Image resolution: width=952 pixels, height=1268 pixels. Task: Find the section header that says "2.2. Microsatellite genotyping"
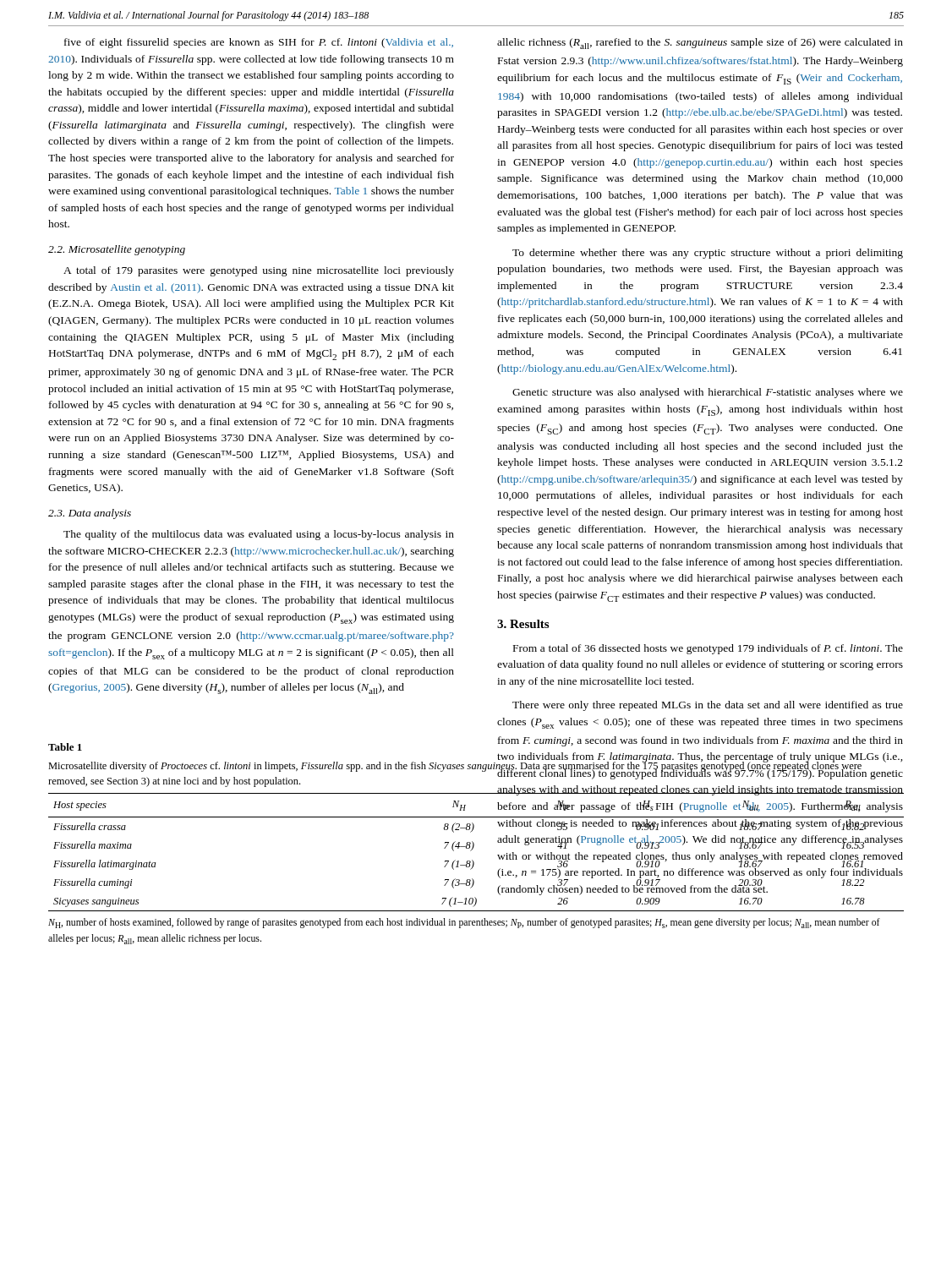tap(117, 249)
